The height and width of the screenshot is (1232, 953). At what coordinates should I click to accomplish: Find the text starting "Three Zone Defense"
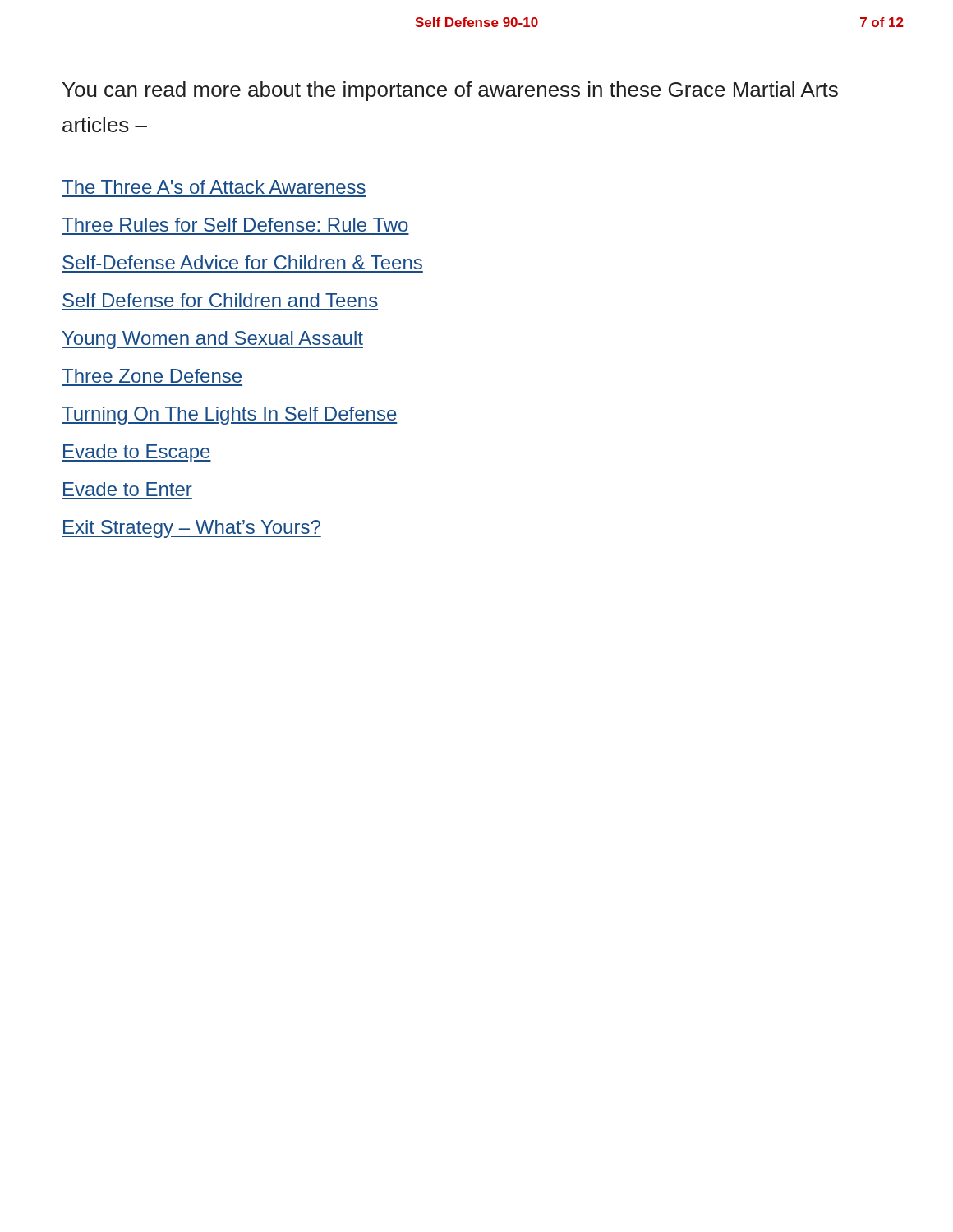152,376
